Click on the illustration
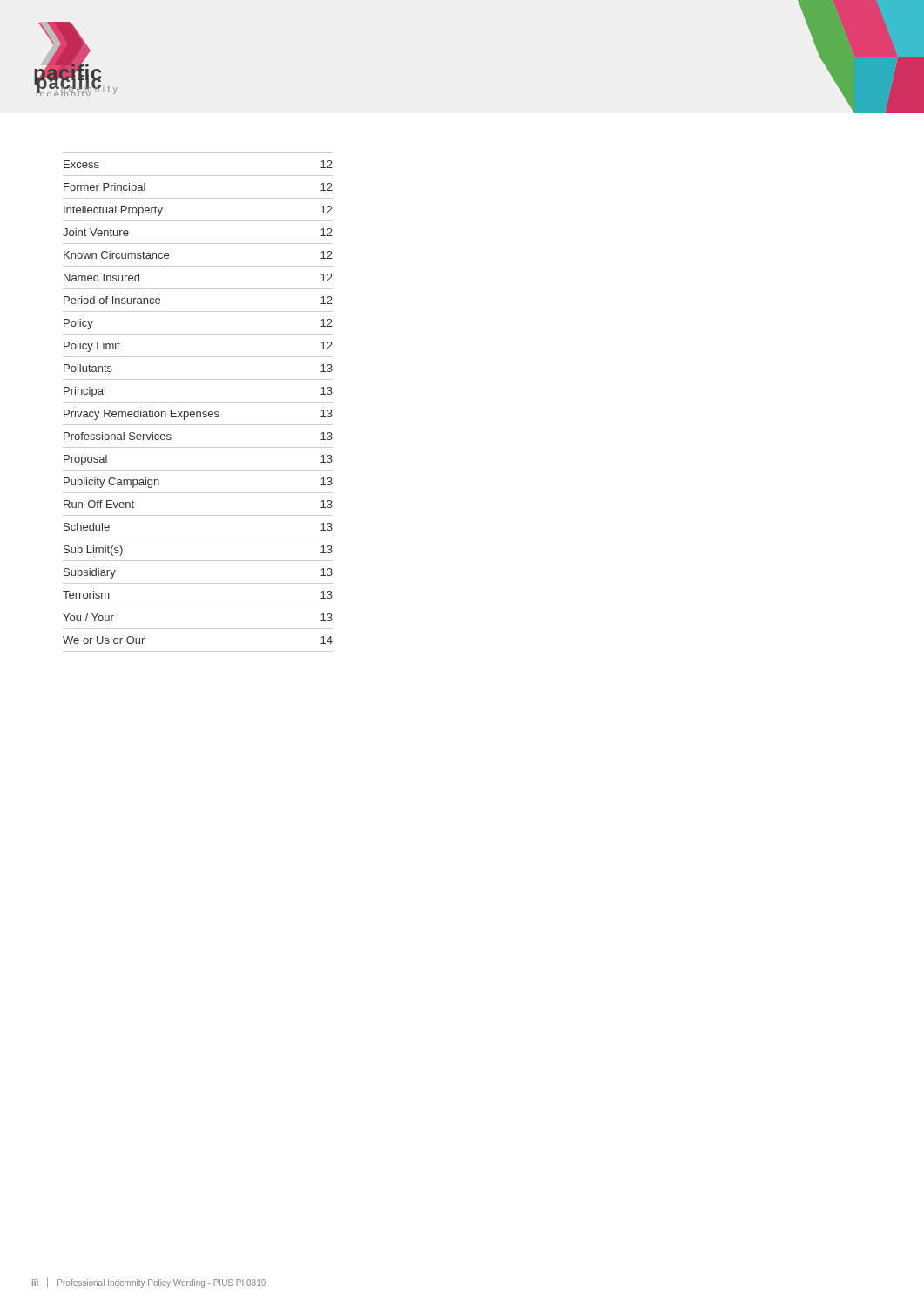 tap(848, 57)
